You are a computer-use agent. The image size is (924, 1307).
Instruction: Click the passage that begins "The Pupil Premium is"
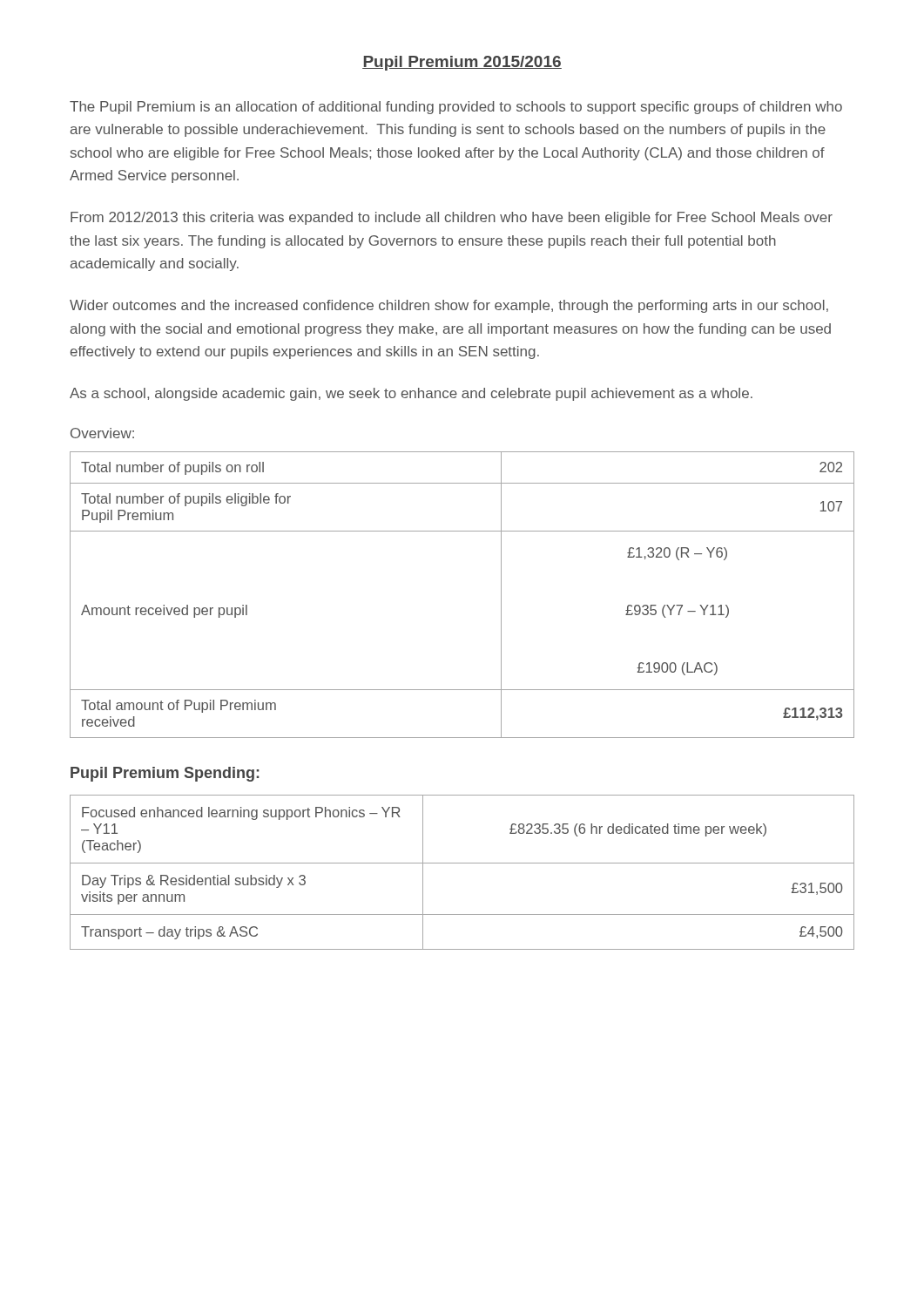coord(456,141)
